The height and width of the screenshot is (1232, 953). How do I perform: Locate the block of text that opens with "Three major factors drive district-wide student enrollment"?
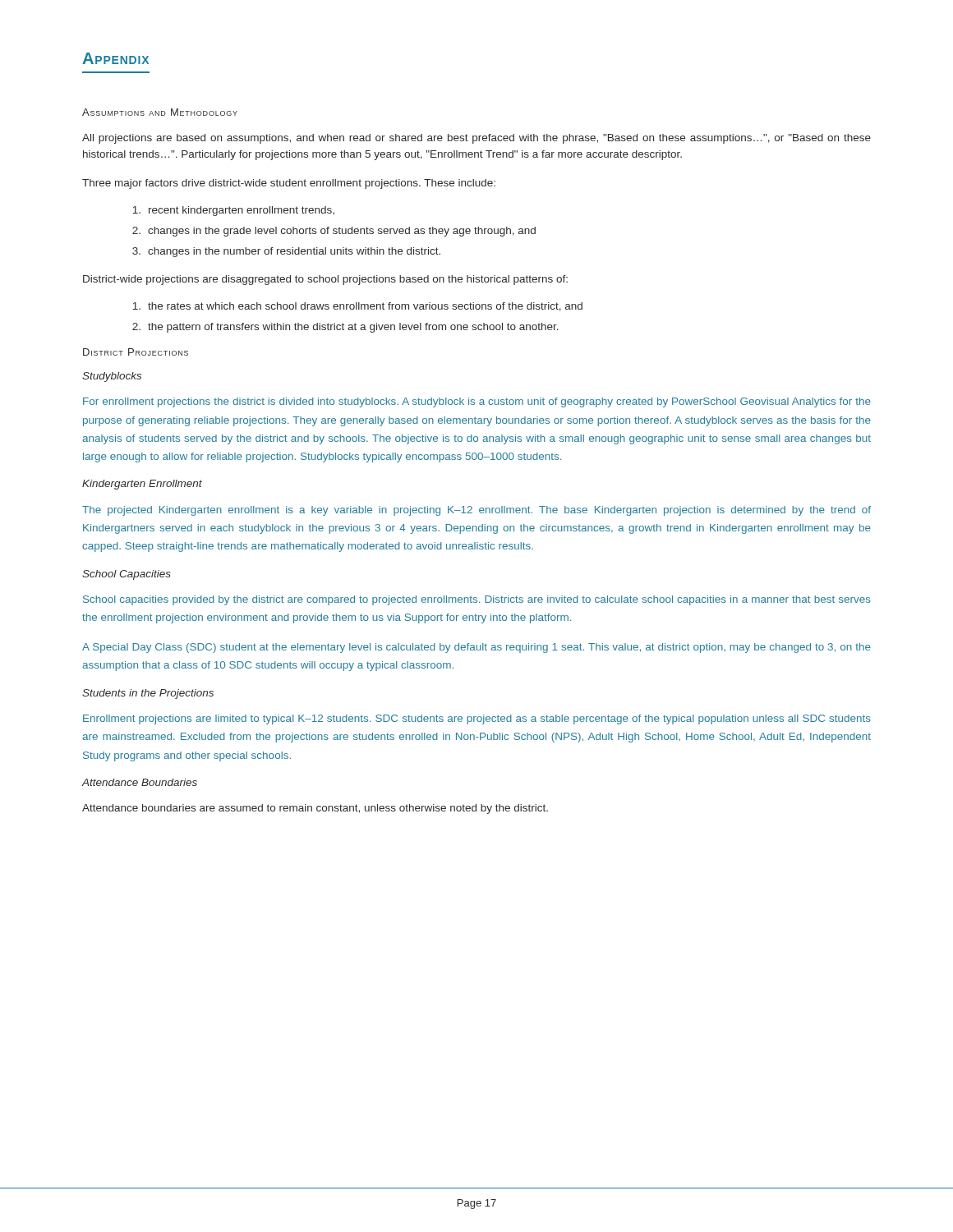coord(476,183)
